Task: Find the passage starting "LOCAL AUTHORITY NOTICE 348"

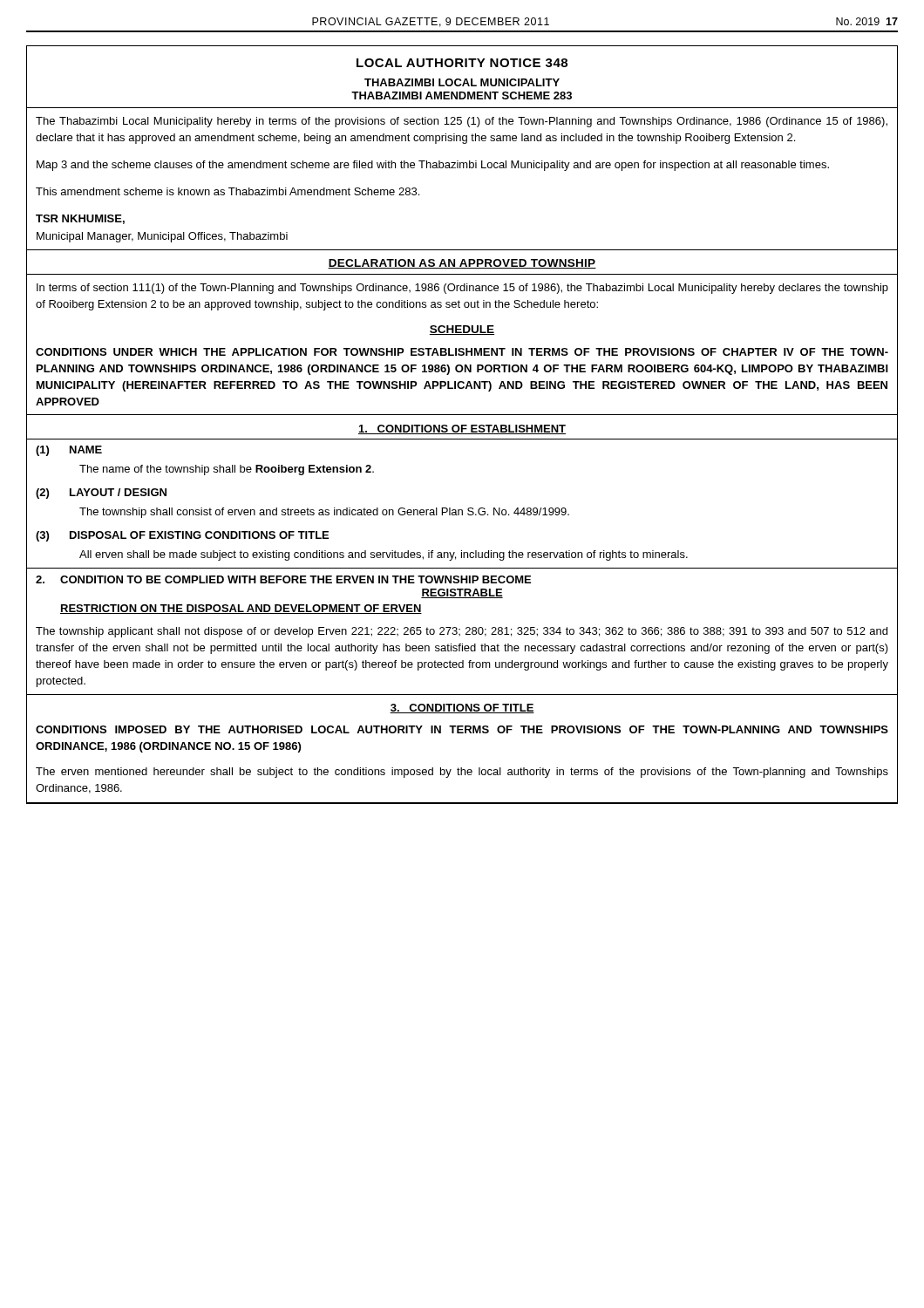Action: point(462,62)
